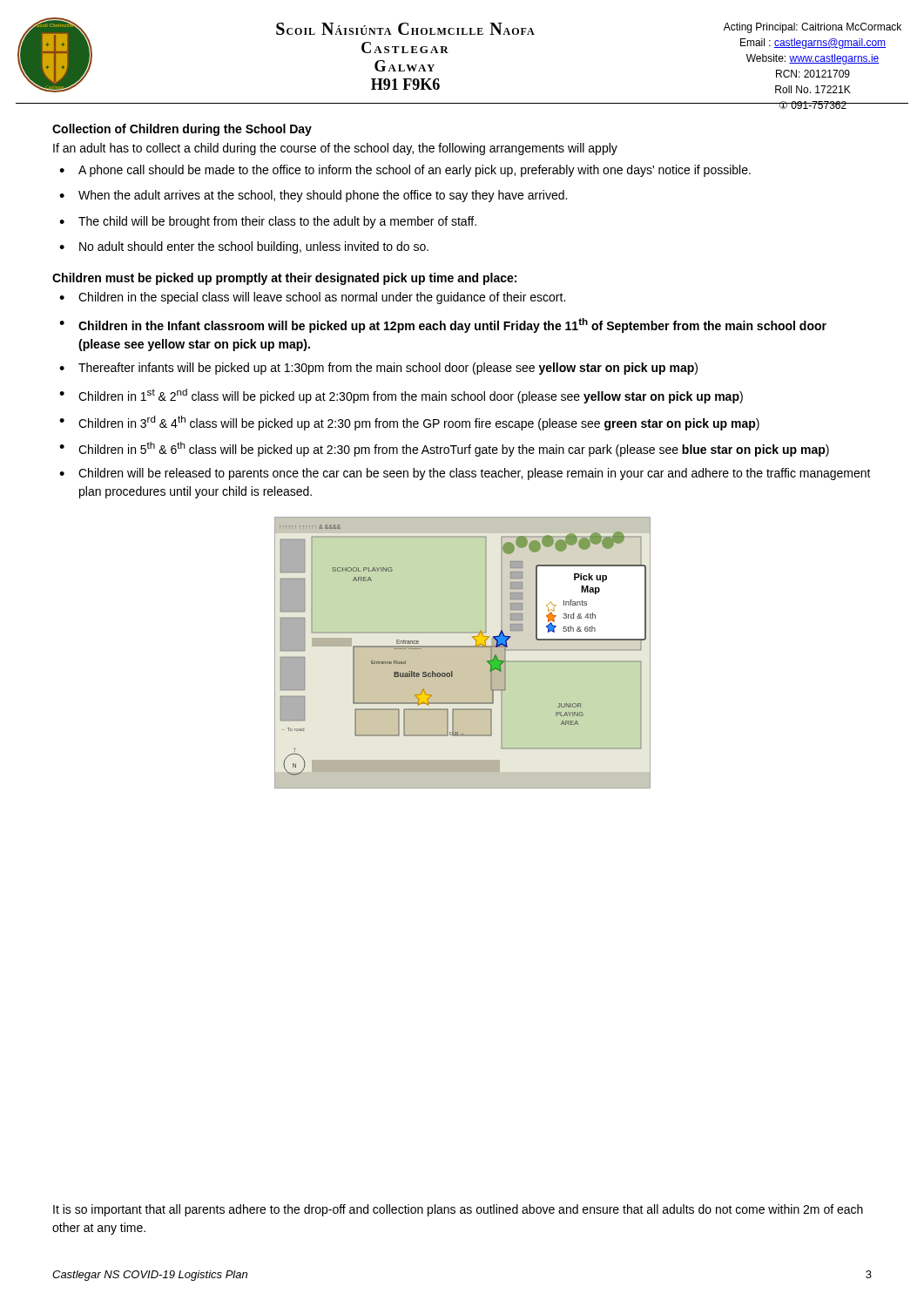This screenshot has width=924, height=1307.
Task: Where is the passage that starts "• Children in 5th"?
Action: point(465,448)
